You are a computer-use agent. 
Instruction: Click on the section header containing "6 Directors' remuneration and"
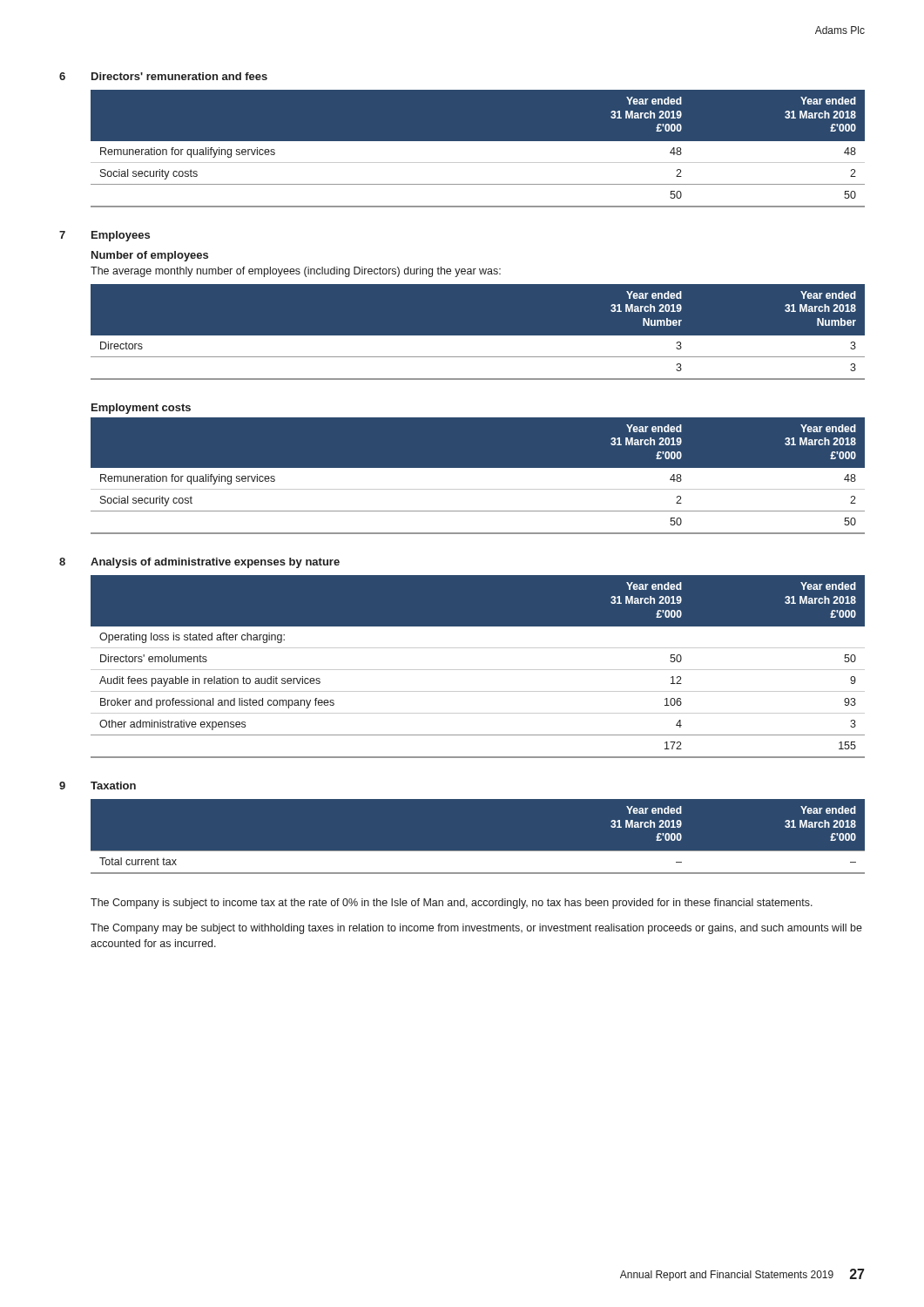(163, 76)
